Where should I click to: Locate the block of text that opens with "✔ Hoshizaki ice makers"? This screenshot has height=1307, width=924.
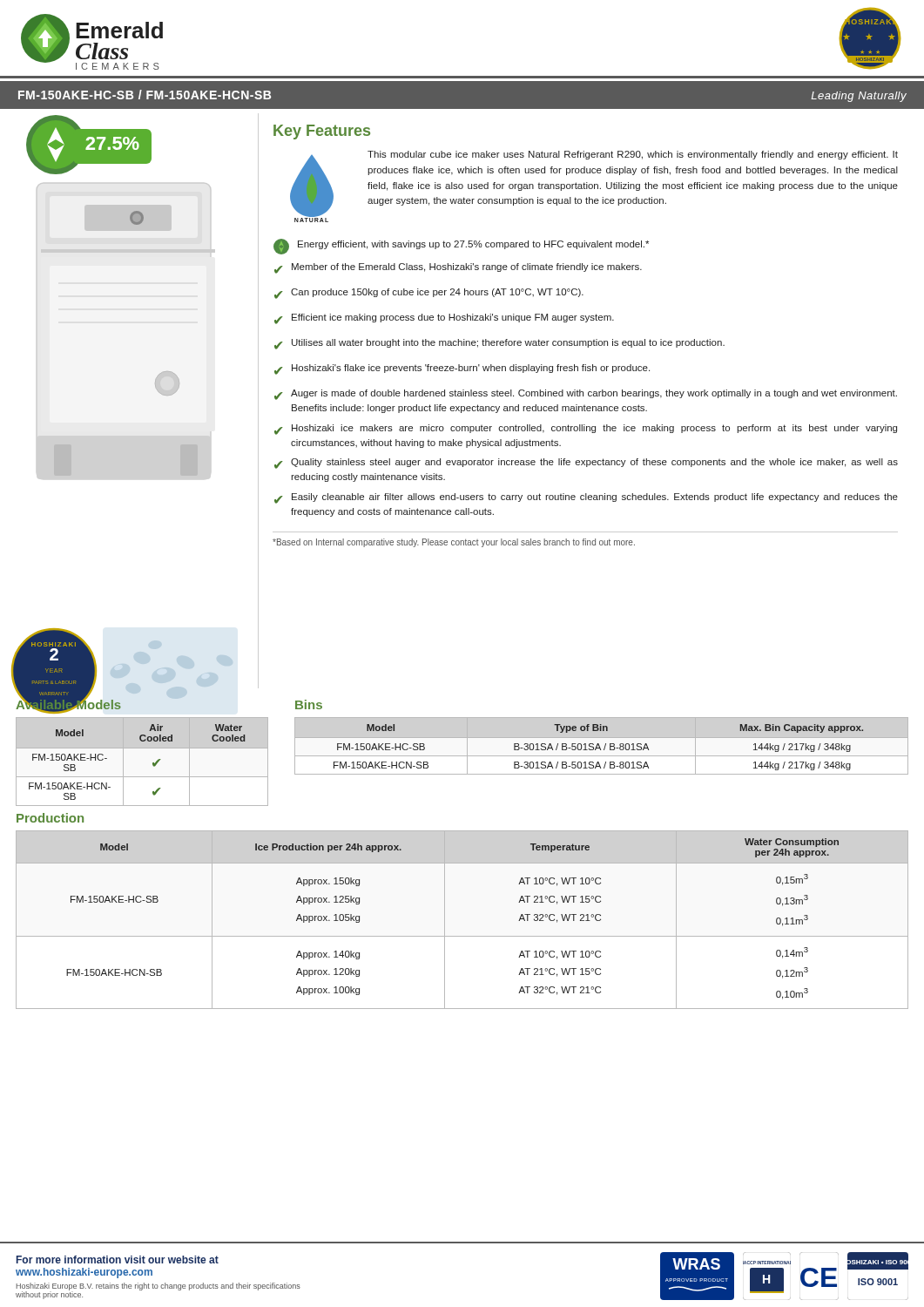[585, 435]
